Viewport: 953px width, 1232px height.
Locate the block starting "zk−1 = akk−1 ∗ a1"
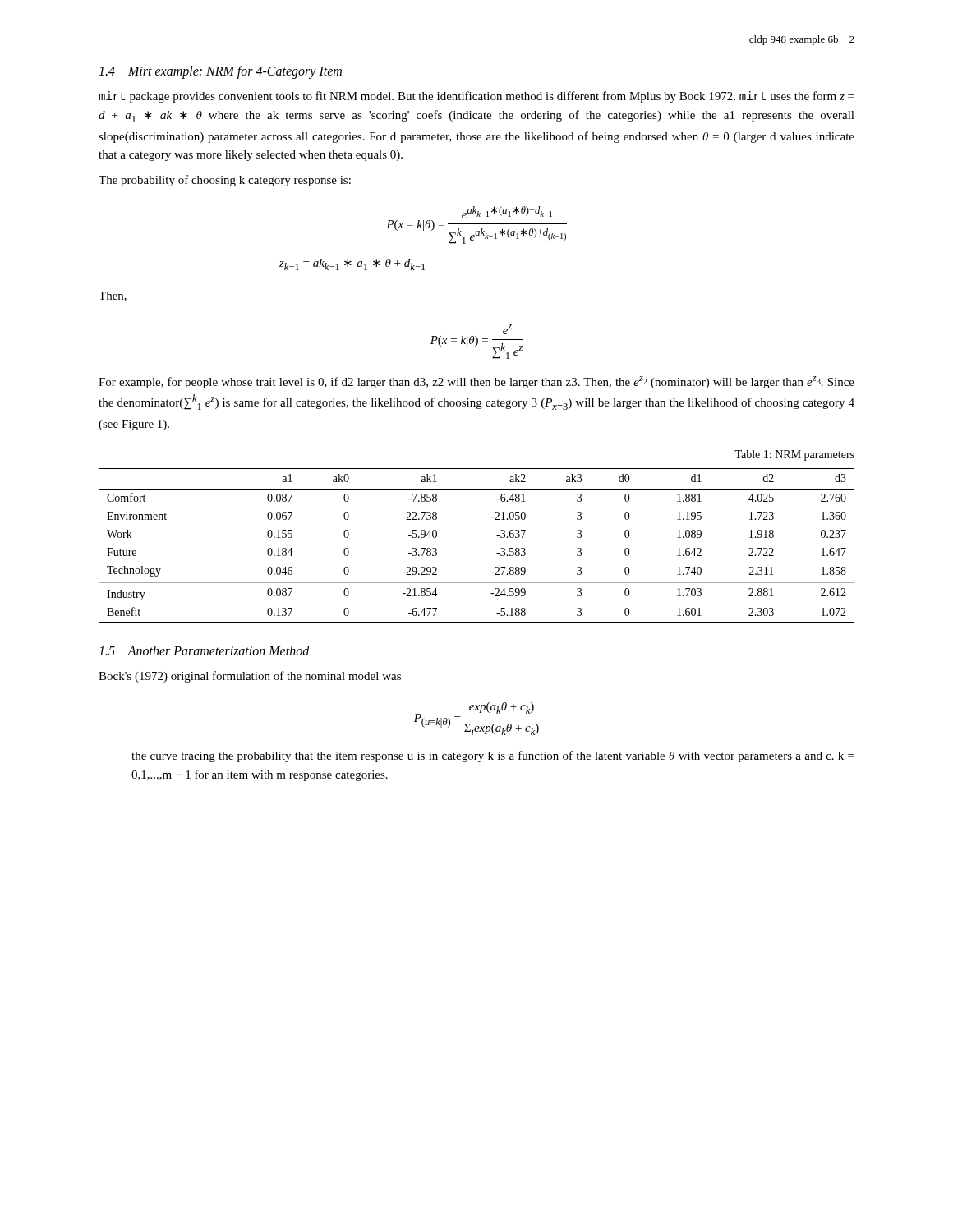(353, 265)
